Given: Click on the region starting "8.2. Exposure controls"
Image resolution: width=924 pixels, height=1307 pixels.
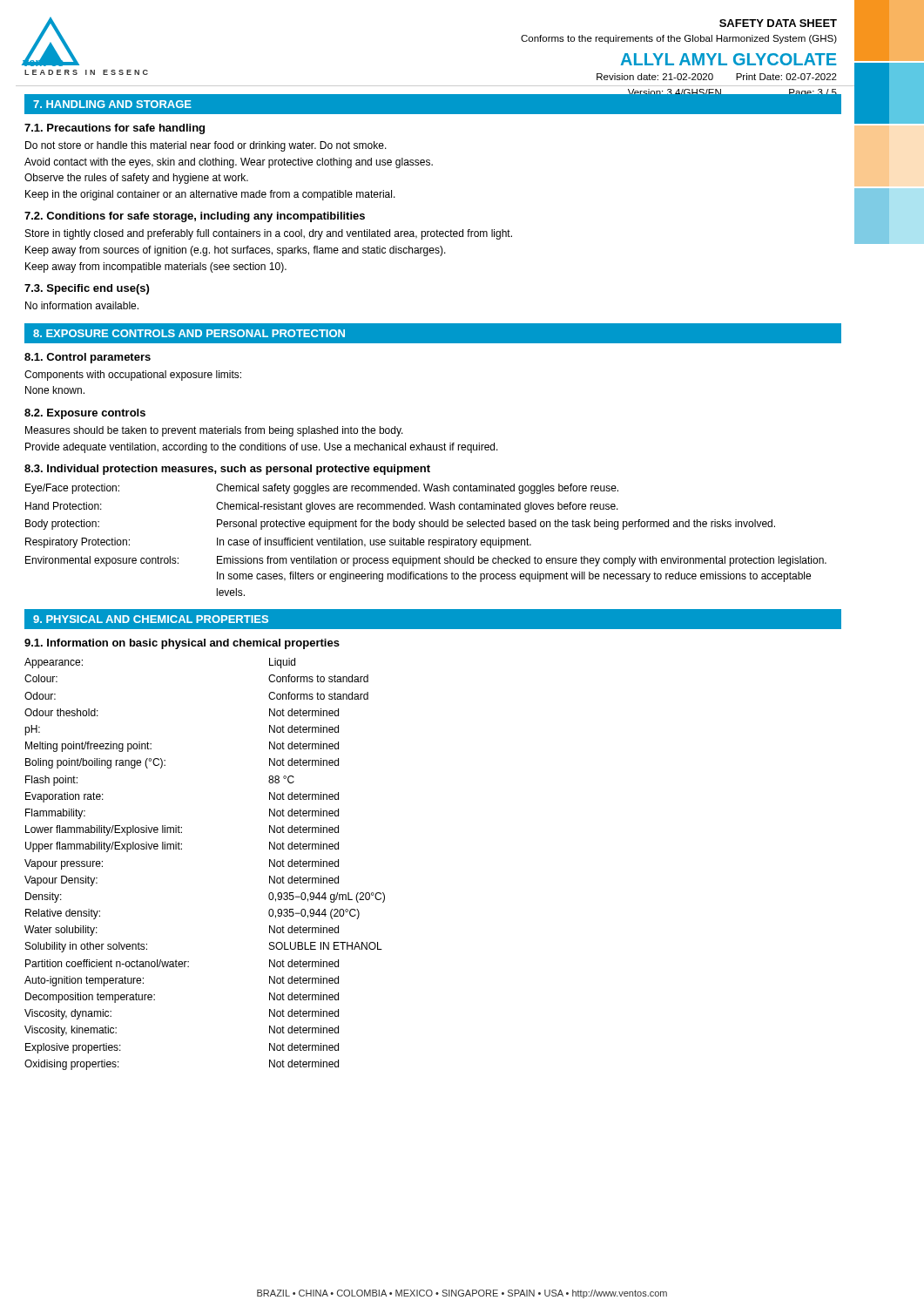Looking at the screenshot, I should point(85,412).
